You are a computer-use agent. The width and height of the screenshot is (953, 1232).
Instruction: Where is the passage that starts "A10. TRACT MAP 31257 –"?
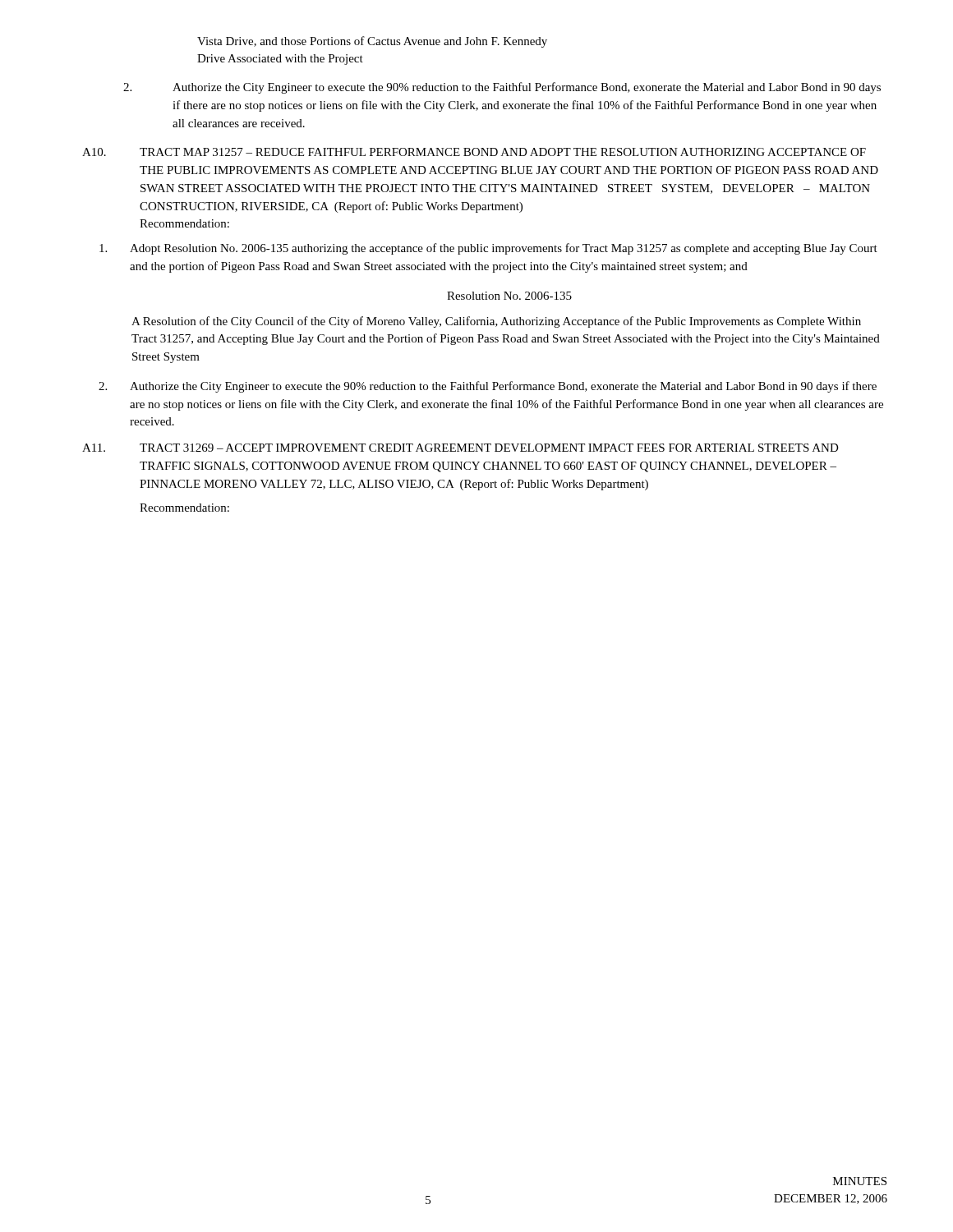485,189
